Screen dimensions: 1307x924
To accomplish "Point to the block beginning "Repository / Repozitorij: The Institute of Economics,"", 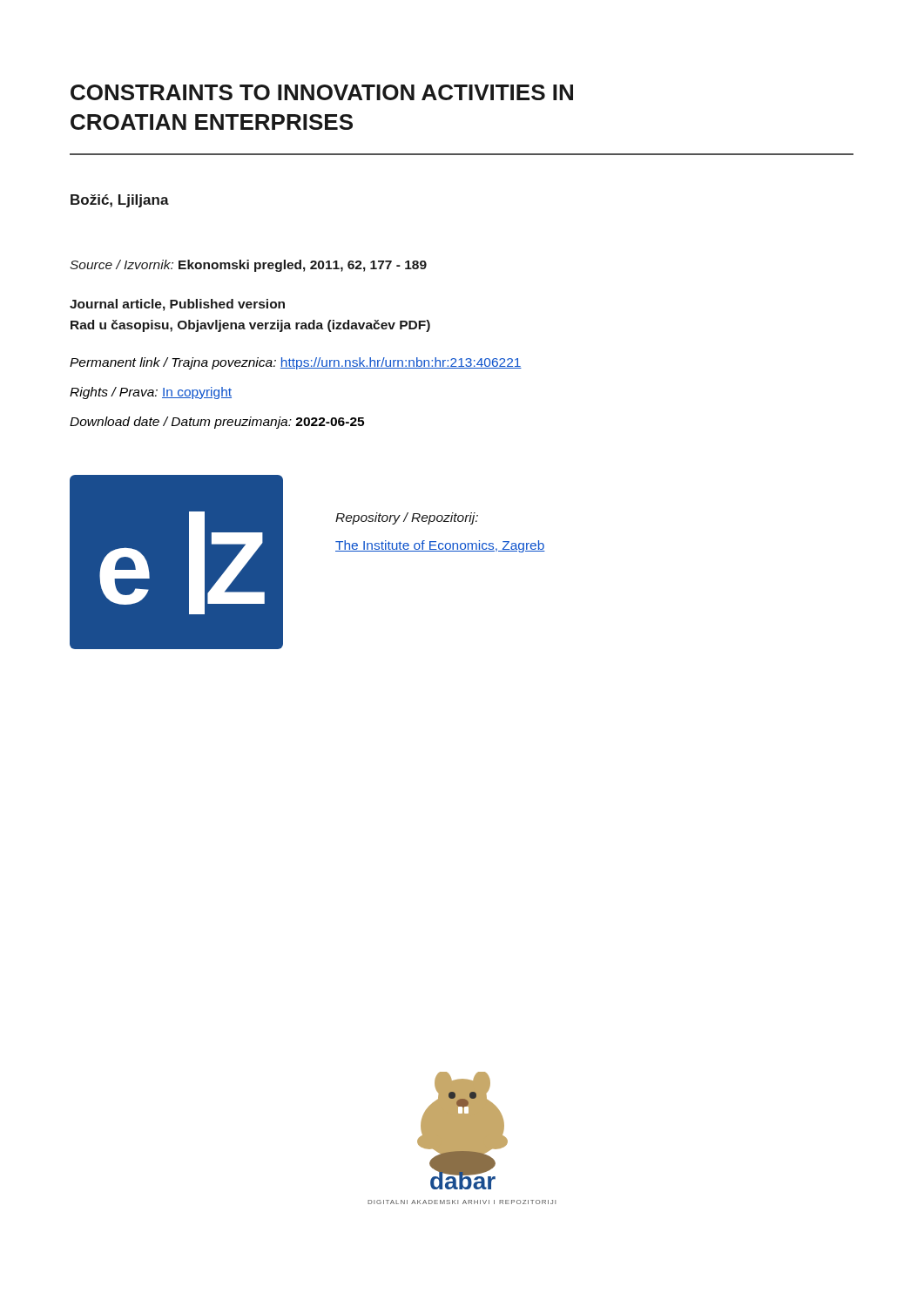I will 440,531.
